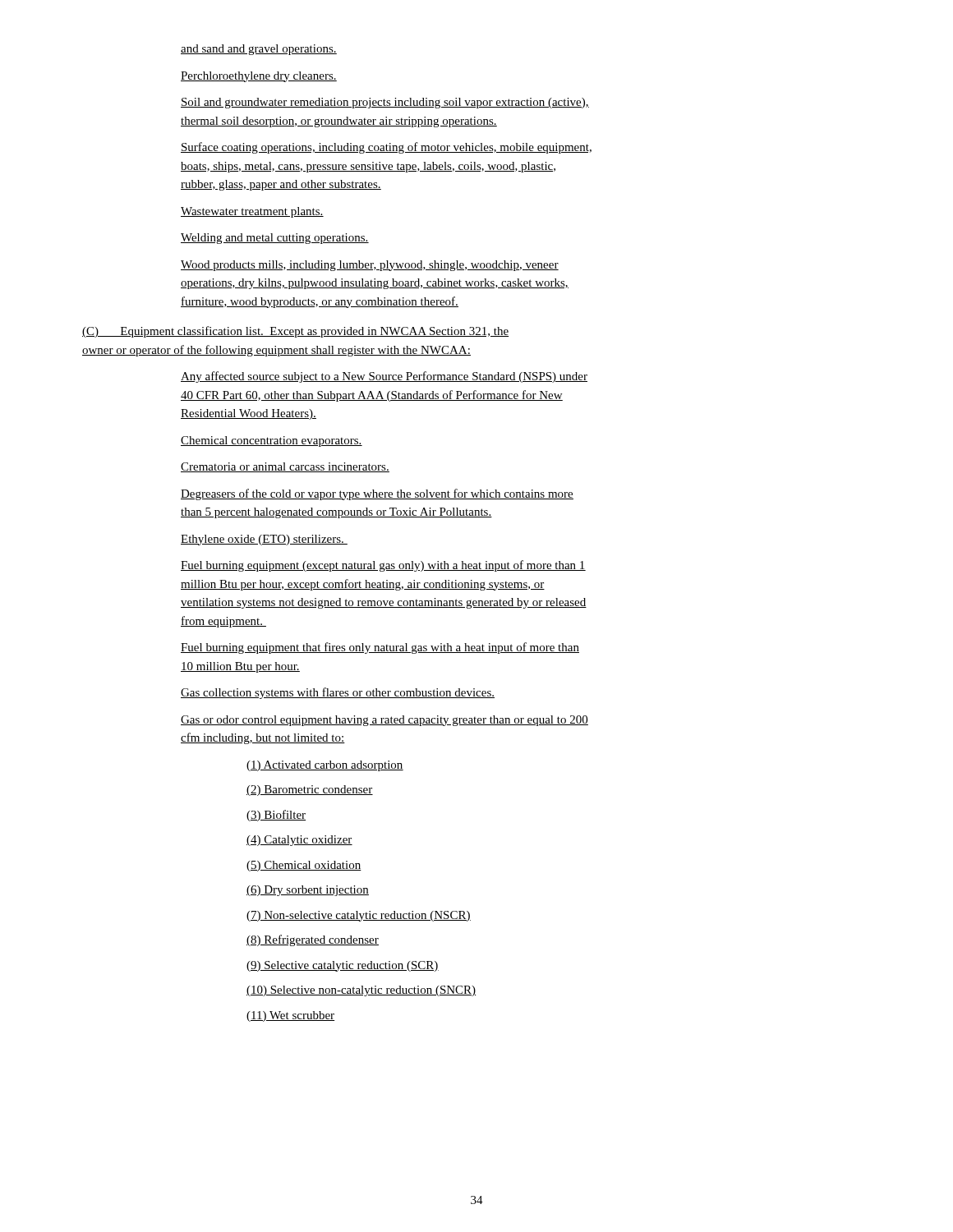The width and height of the screenshot is (953, 1232).
Task: Find "Crematoria or animal carcass incinerators." on this page
Action: coord(285,466)
